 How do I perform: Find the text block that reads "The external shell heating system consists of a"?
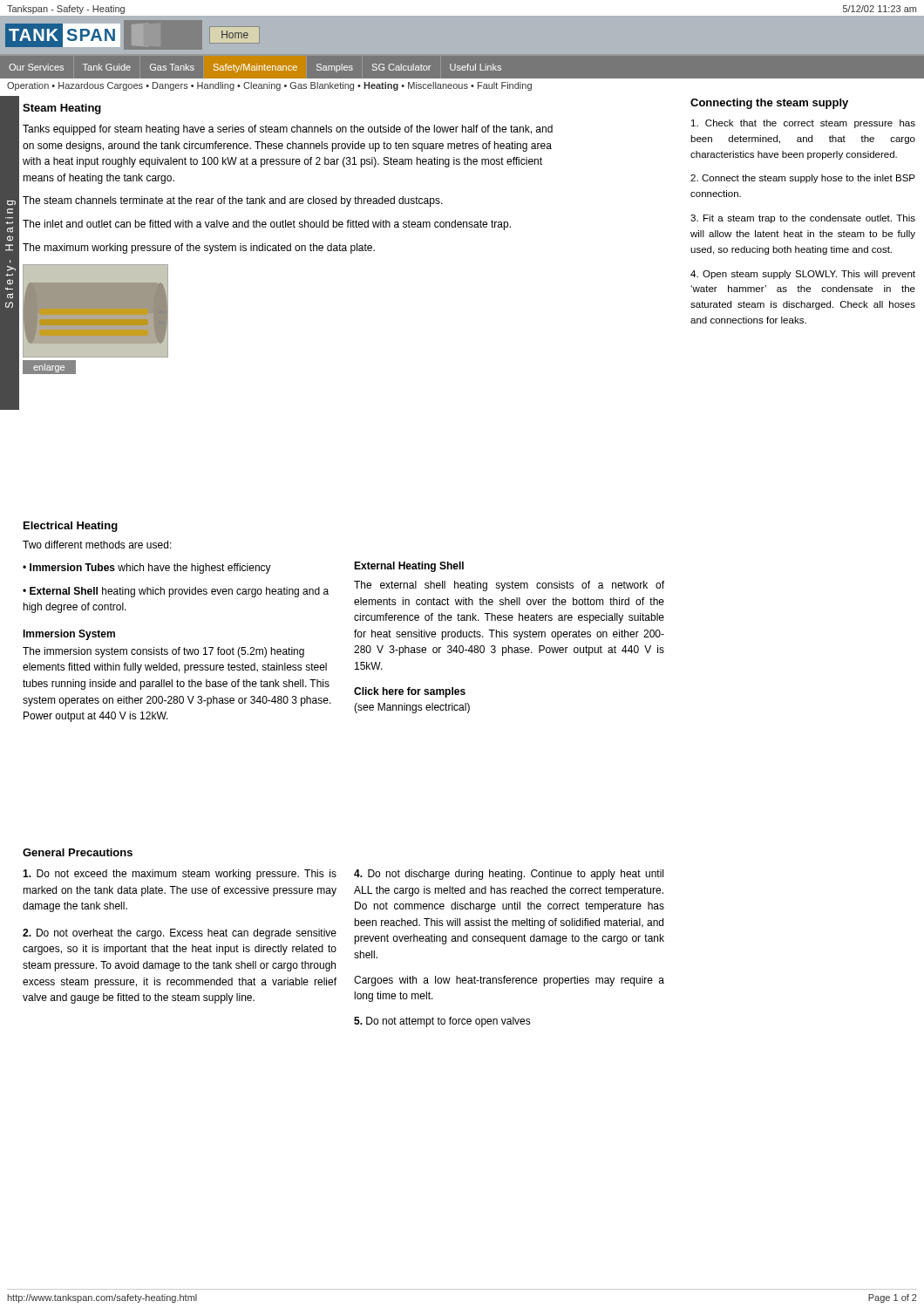click(x=509, y=626)
